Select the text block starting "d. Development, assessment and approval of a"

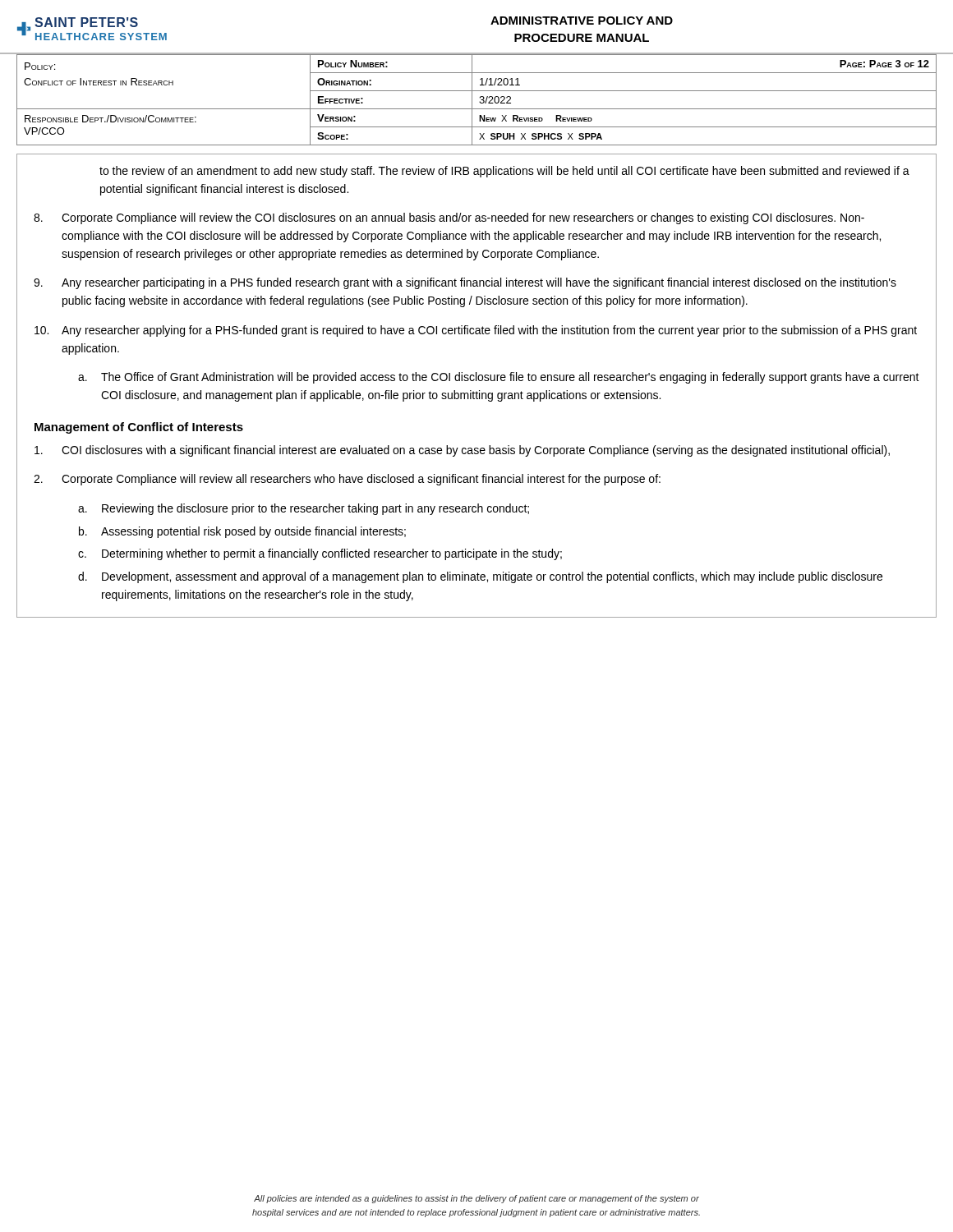tap(499, 586)
